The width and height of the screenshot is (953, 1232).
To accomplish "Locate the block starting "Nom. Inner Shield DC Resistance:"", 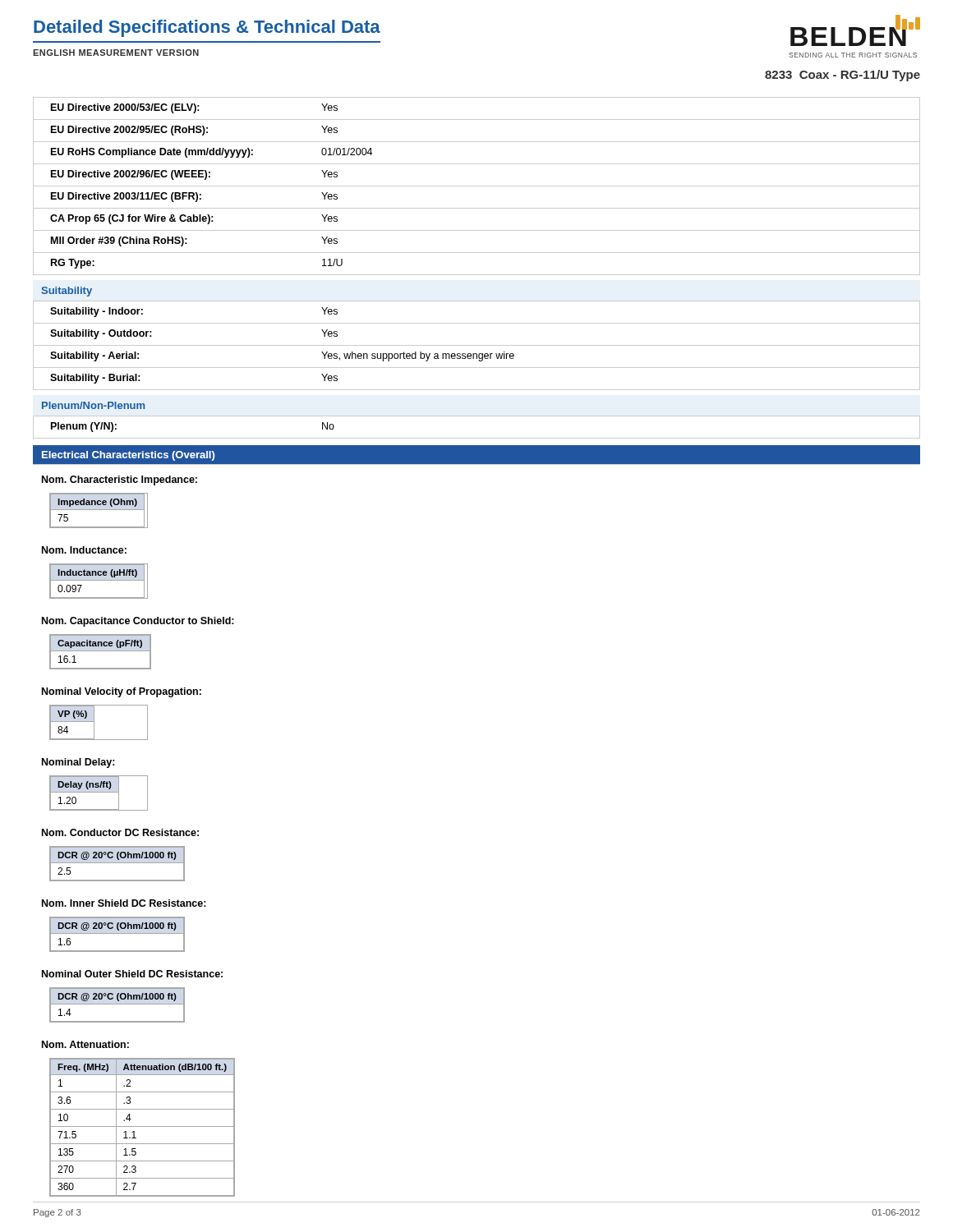I will [x=124, y=903].
